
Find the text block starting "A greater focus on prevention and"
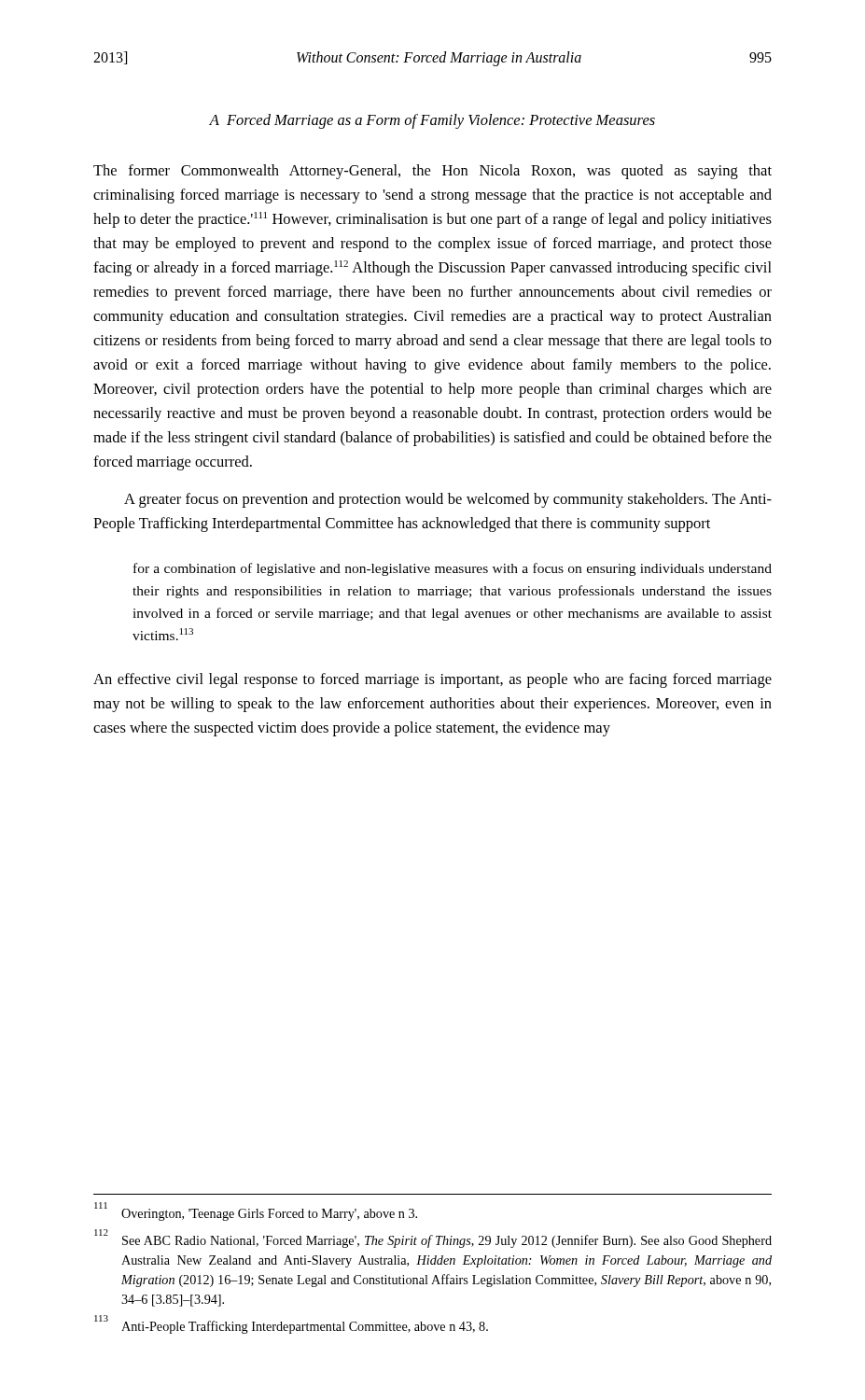click(432, 511)
